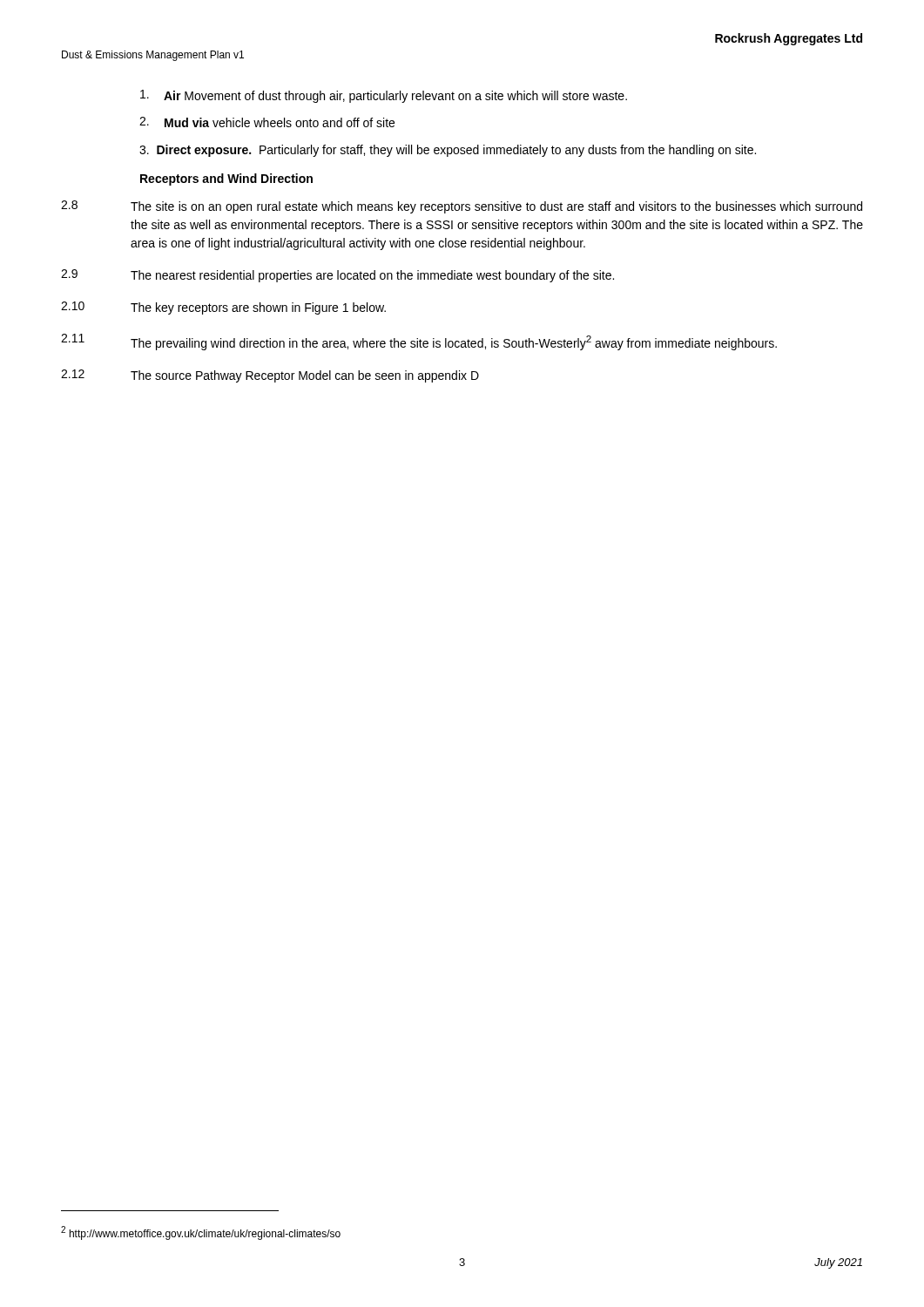The width and height of the screenshot is (924, 1307).
Task: Select the text block that says "12 The source Pathway Receptor Model can"
Action: tap(462, 376)
